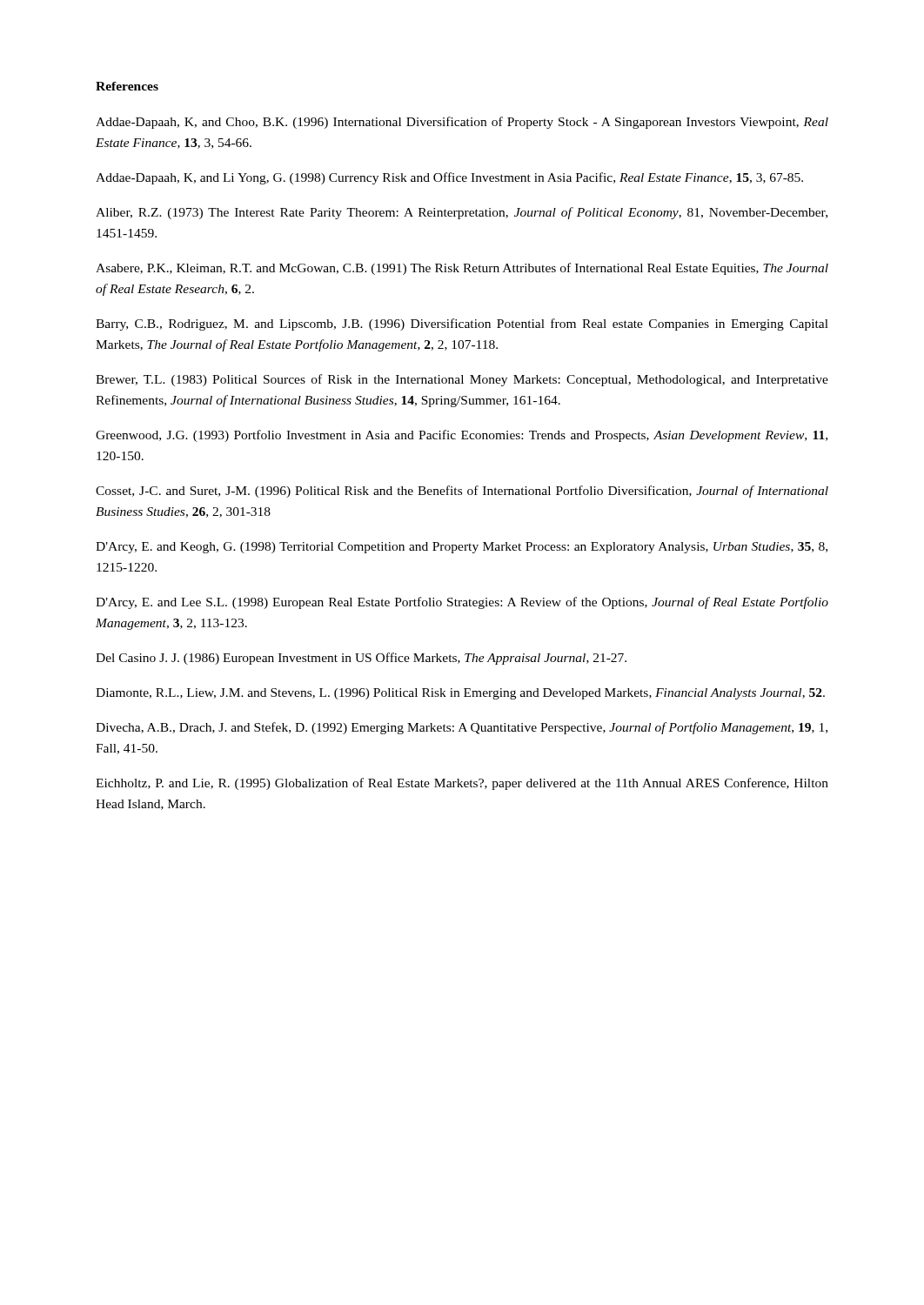This screenshot has width=924, height=1305.
Task: Click on the list item that says "Cosset, J-C. and Suret, J-M. (1996) Political"
Action: [x=462, y=501]
